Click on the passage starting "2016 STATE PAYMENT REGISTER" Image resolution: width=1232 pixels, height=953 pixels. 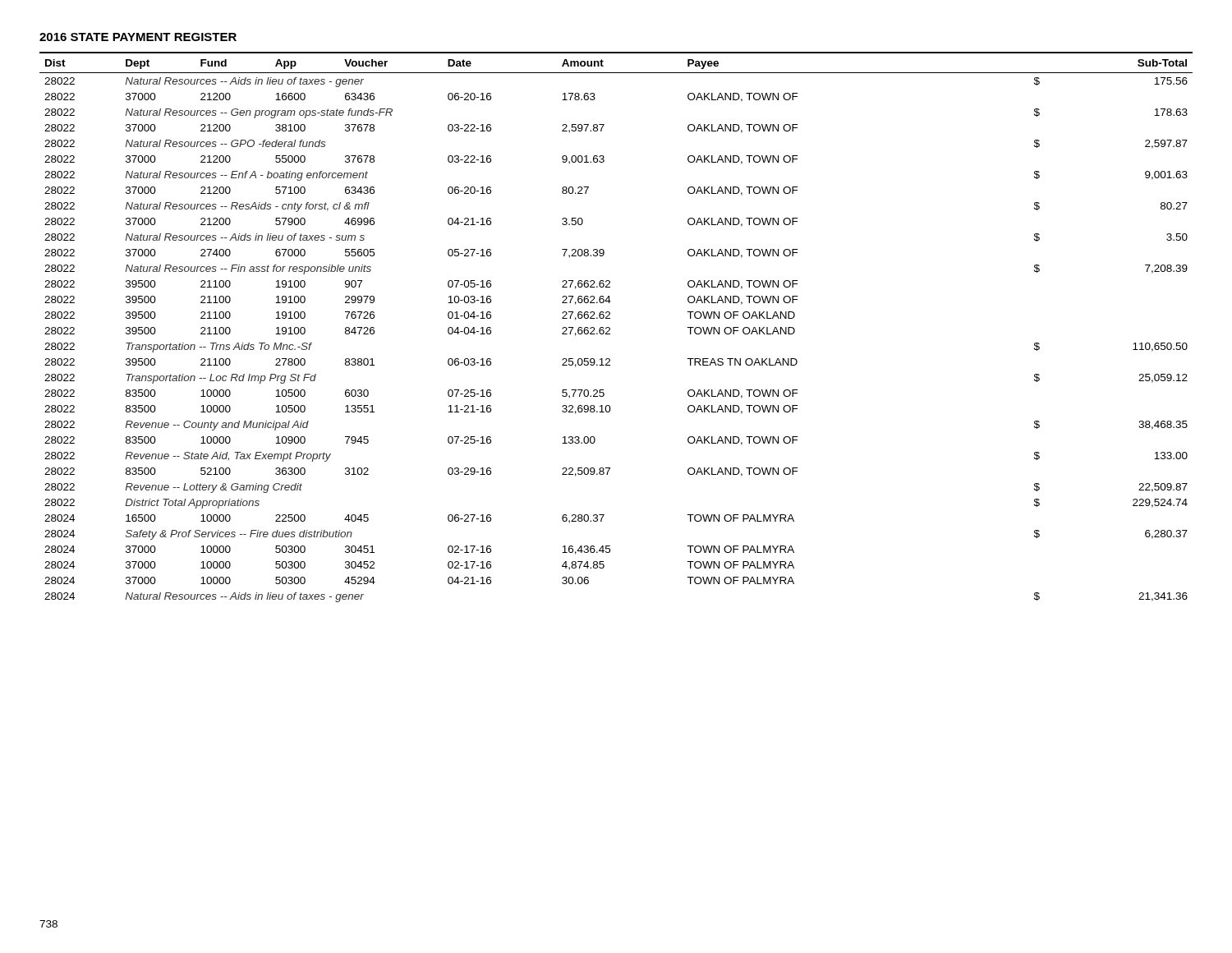coord(138,37)
